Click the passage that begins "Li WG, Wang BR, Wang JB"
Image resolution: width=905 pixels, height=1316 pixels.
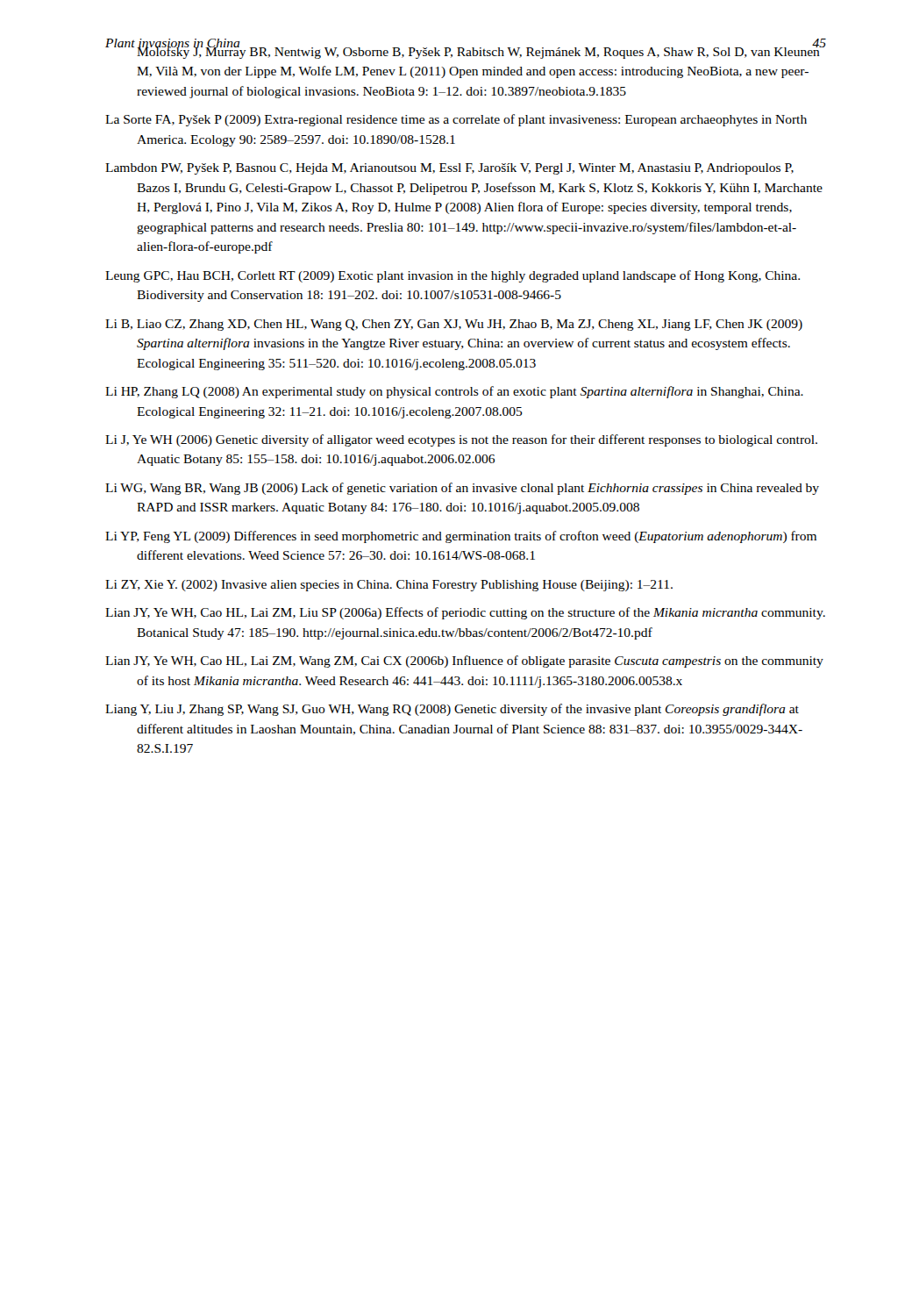pyautogui.click(x=462, y=497)
